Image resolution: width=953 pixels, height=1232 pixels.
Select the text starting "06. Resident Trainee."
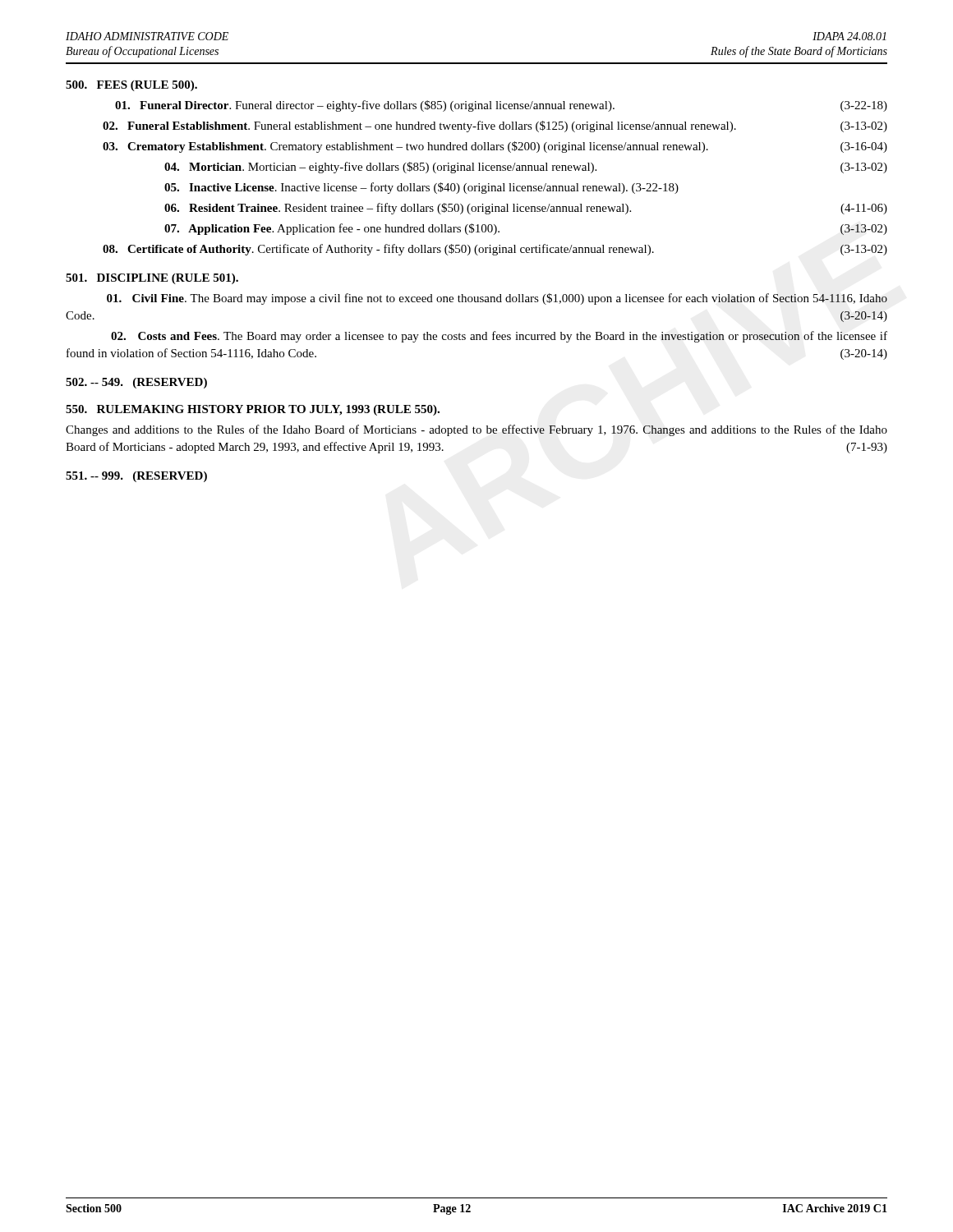click(526, 208)
